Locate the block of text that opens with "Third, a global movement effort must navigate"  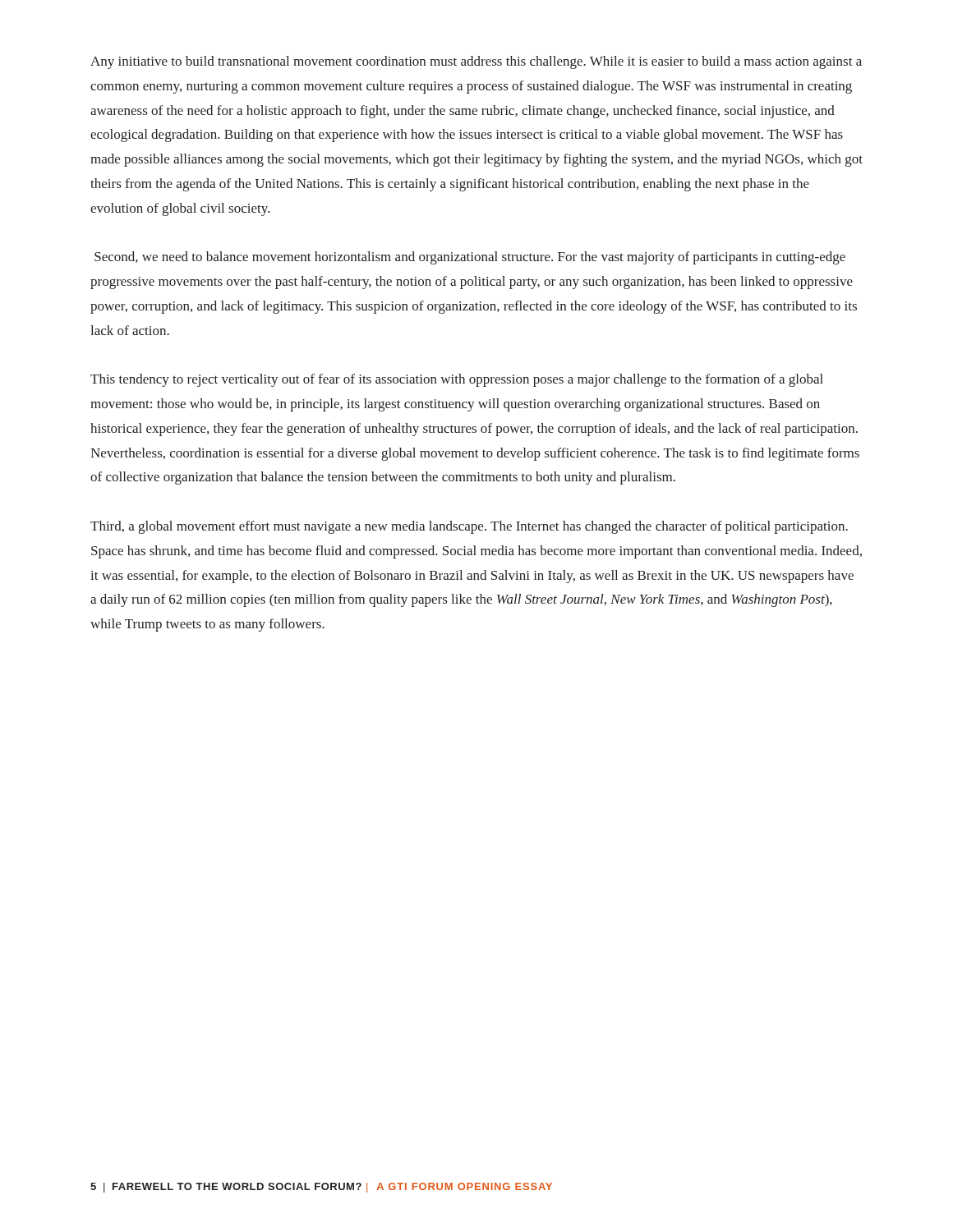point(476,575)
